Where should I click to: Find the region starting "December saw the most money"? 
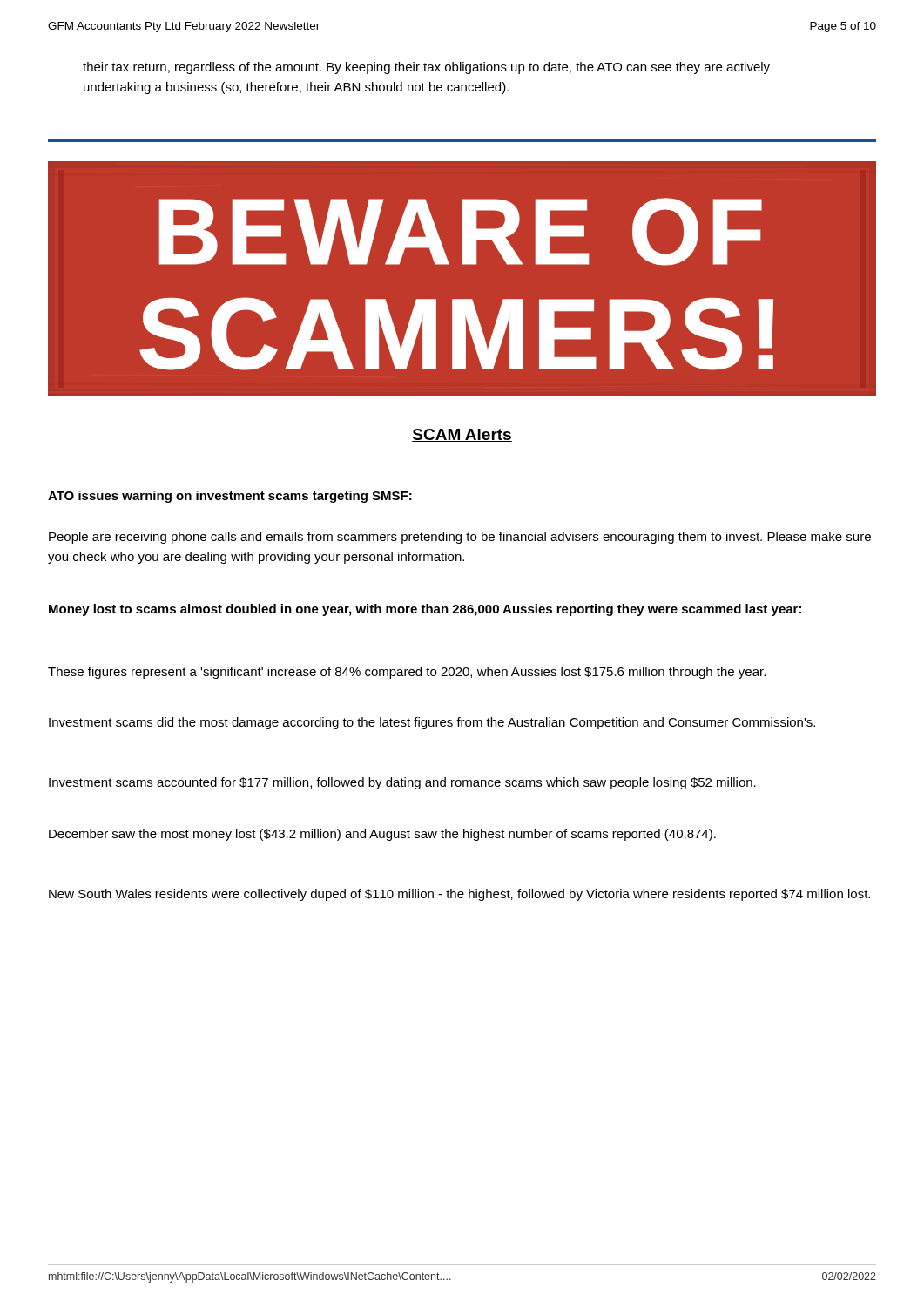point(382,833)
